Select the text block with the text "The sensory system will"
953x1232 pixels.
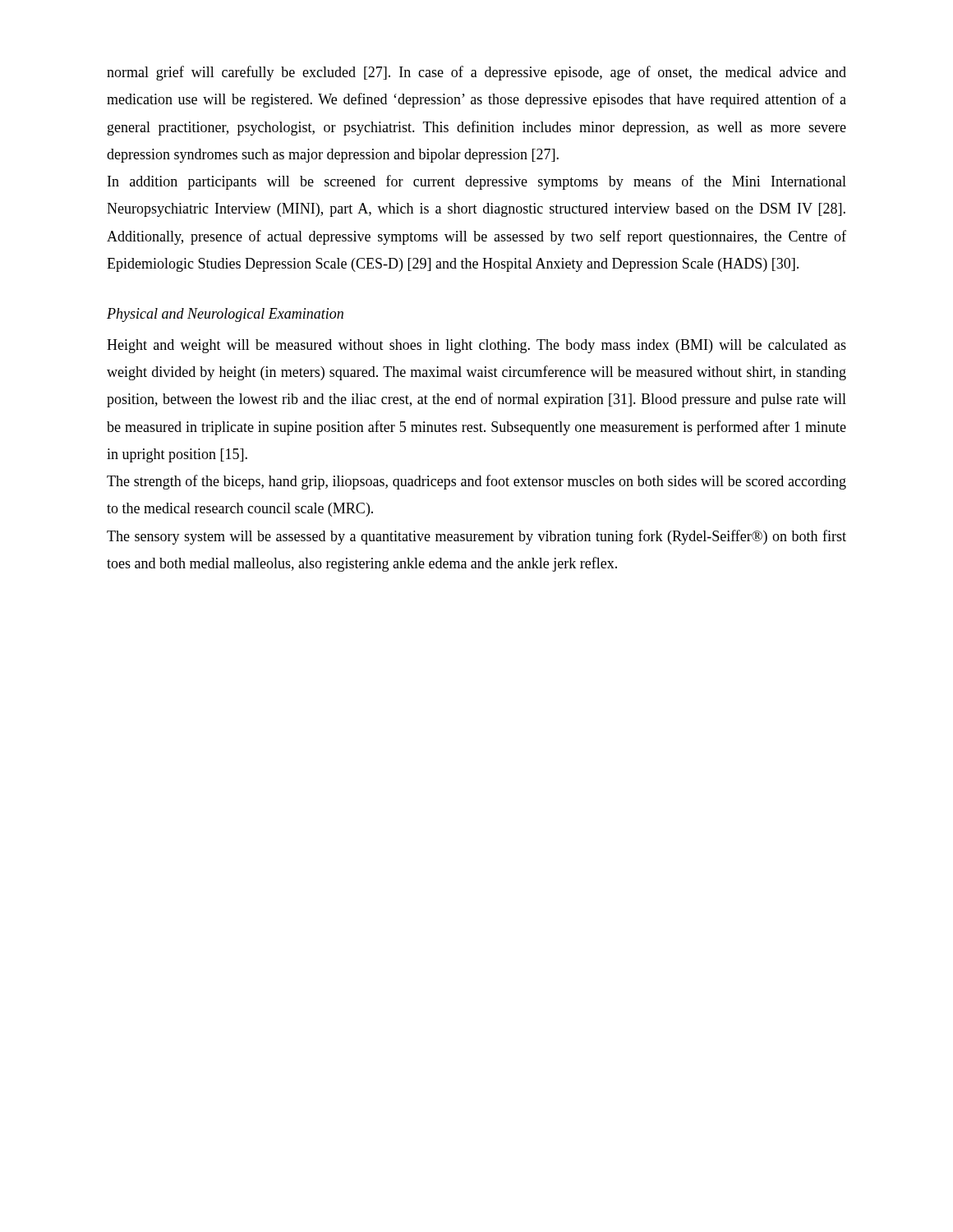tap(476, 550)
